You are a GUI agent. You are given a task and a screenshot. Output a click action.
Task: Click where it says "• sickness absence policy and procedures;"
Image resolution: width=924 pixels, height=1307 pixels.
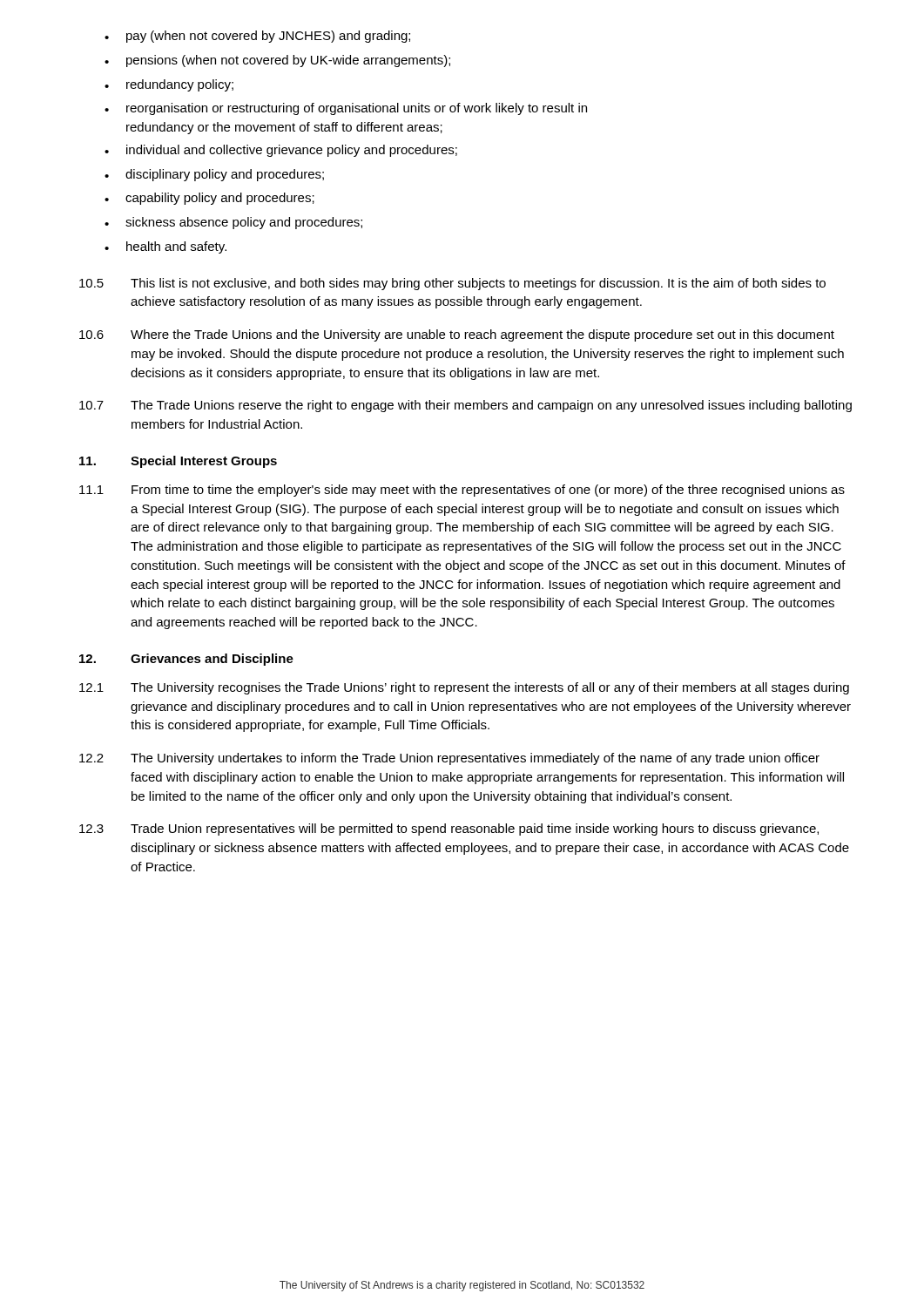tap(234, 223)
